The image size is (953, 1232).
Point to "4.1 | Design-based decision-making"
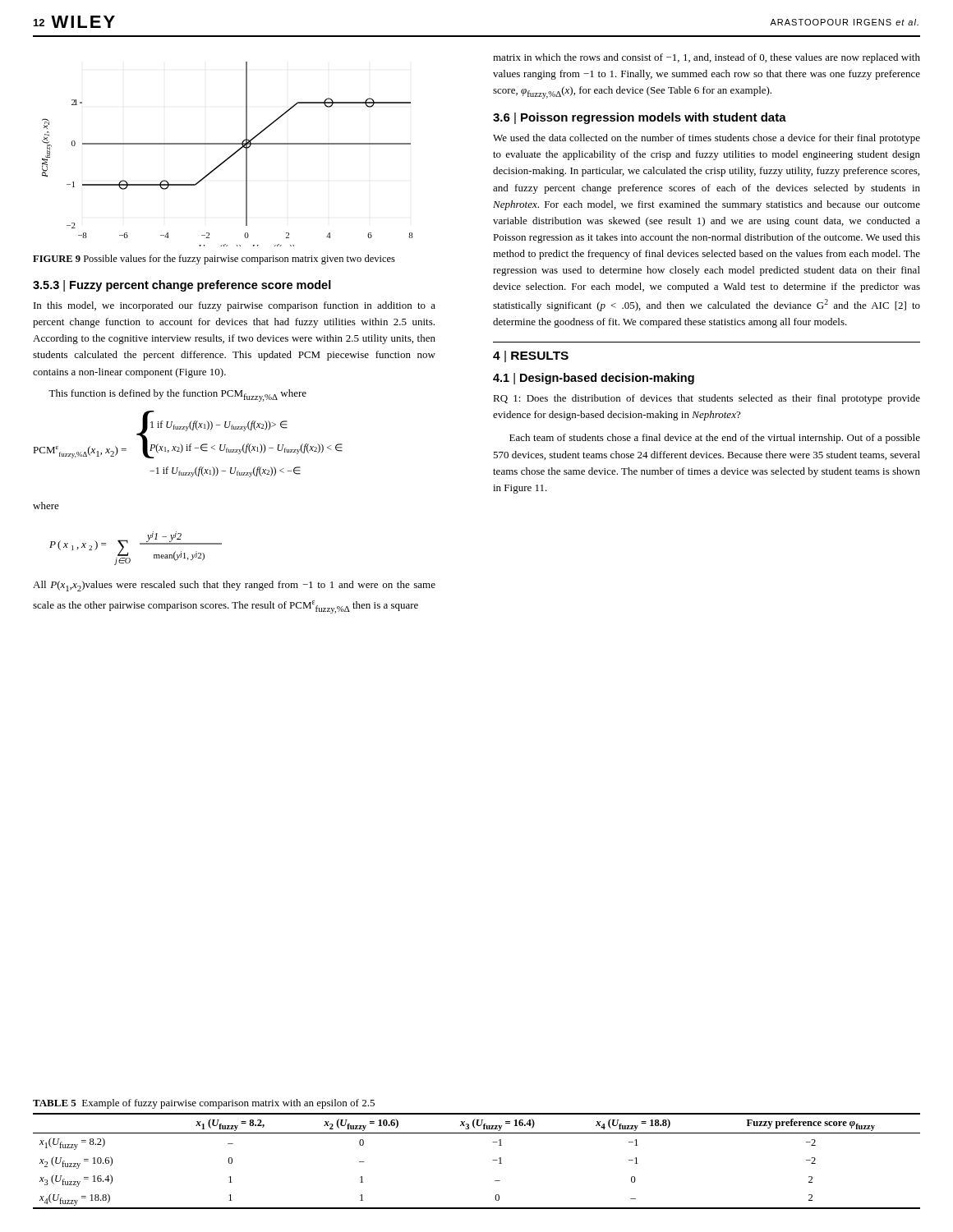click(594, 378)
